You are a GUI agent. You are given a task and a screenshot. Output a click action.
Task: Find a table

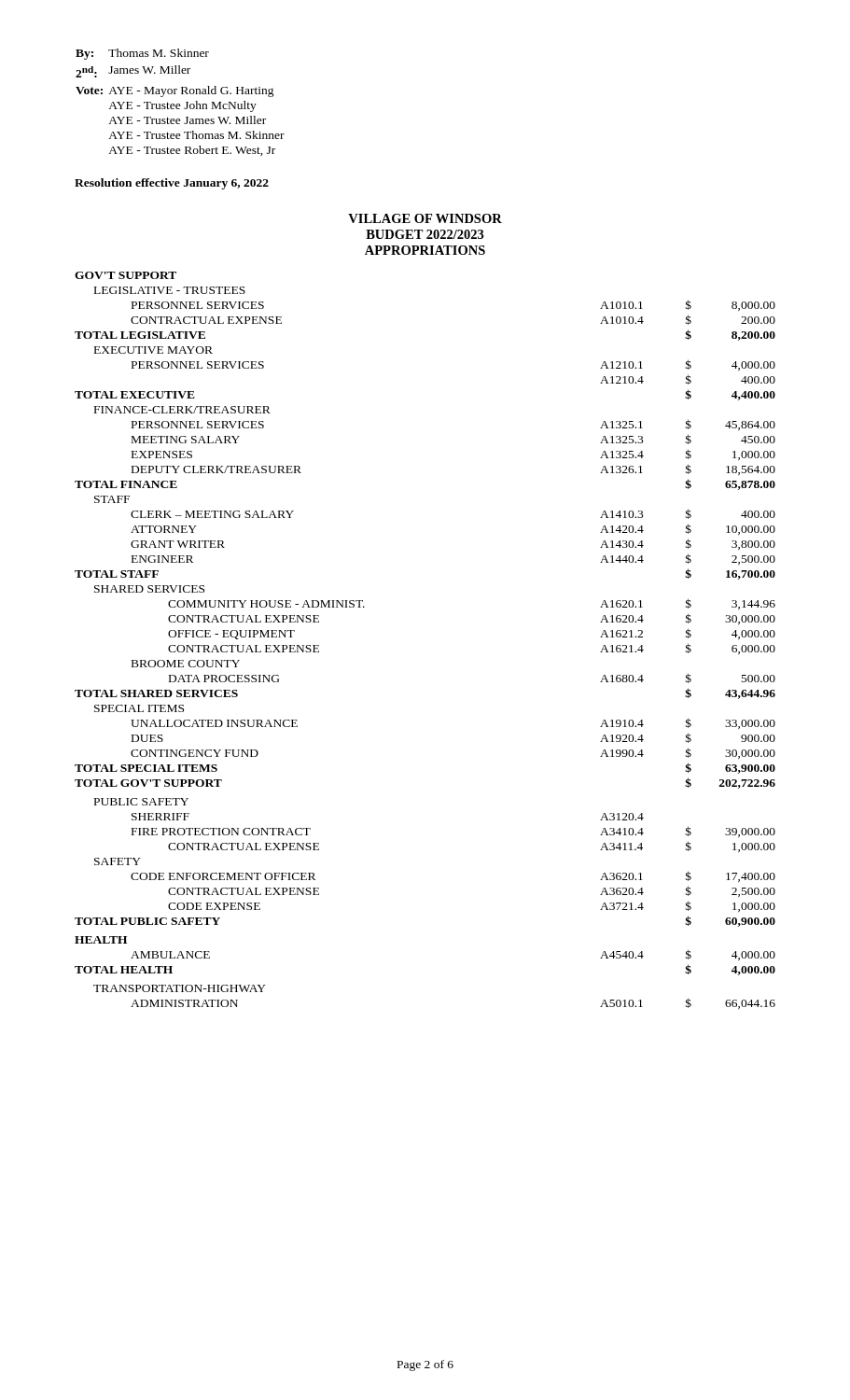click(425, 639)
